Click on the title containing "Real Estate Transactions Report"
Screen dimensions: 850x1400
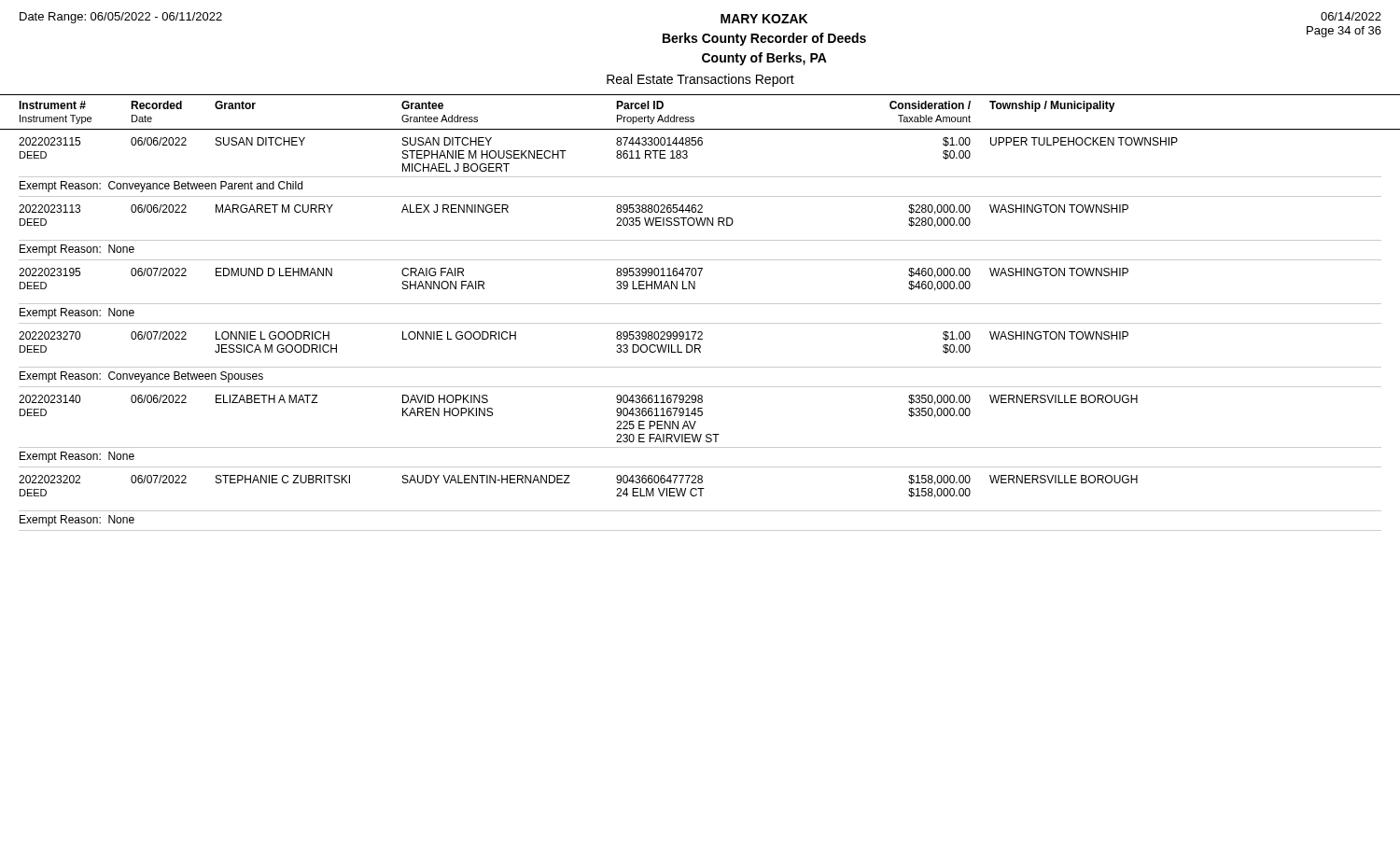pyautogui.click(x=700, y=79)
